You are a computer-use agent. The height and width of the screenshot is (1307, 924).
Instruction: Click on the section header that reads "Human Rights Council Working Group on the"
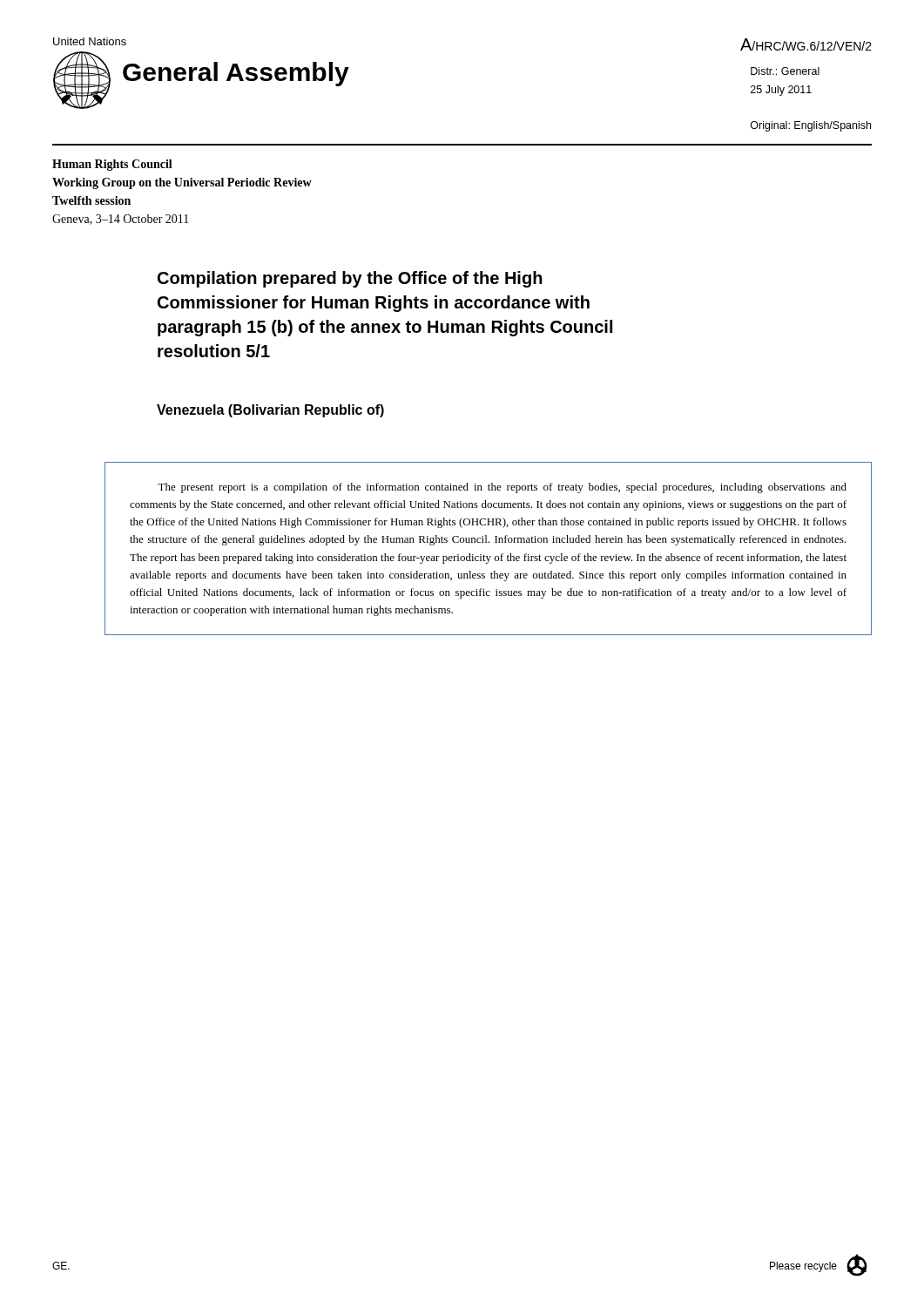[x=182, y=192]
